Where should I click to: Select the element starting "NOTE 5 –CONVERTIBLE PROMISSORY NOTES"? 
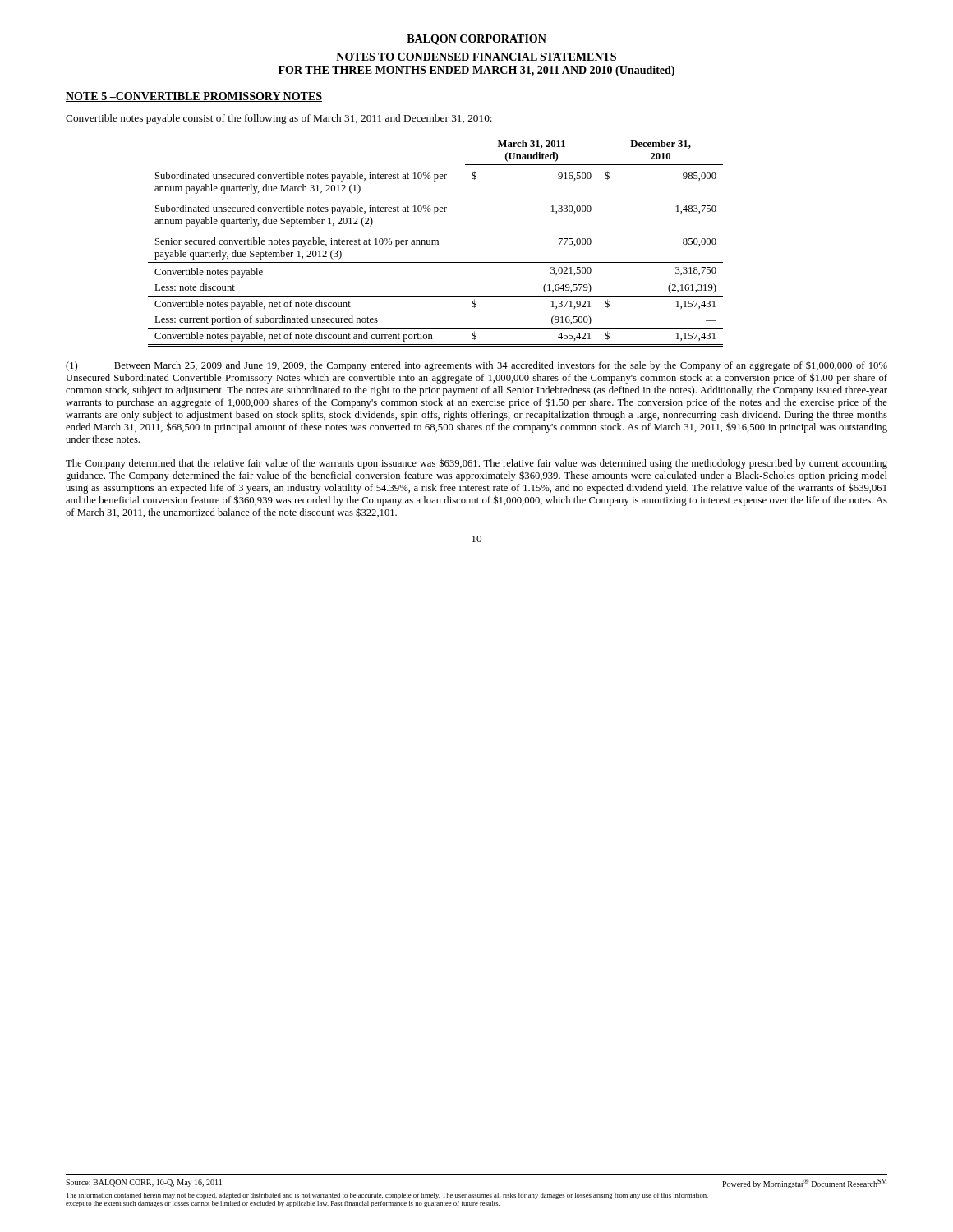194,96
